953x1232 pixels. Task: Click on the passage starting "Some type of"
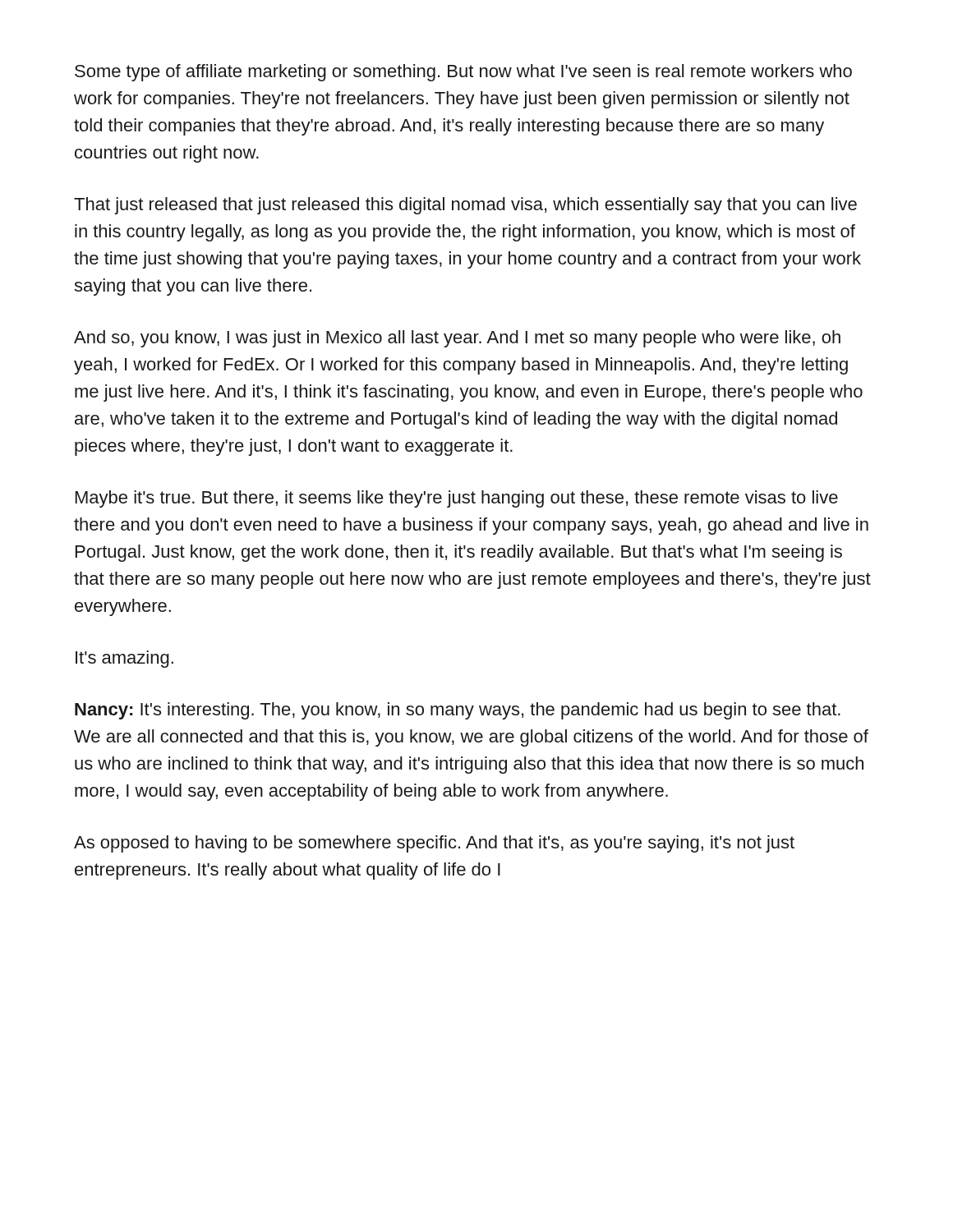[x=463, y=112]
